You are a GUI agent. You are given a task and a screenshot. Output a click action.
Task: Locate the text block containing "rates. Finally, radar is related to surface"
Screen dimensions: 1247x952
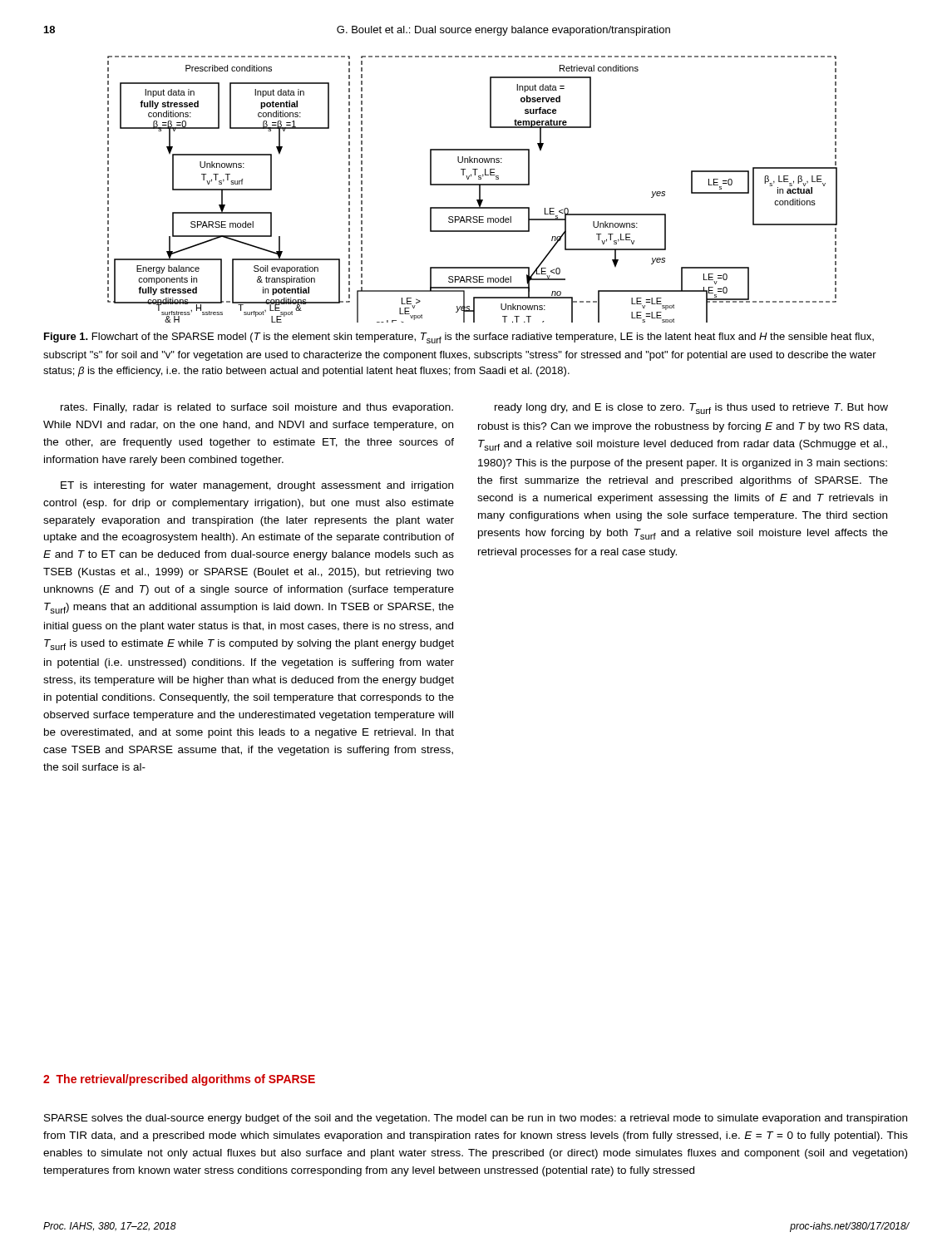249,588
